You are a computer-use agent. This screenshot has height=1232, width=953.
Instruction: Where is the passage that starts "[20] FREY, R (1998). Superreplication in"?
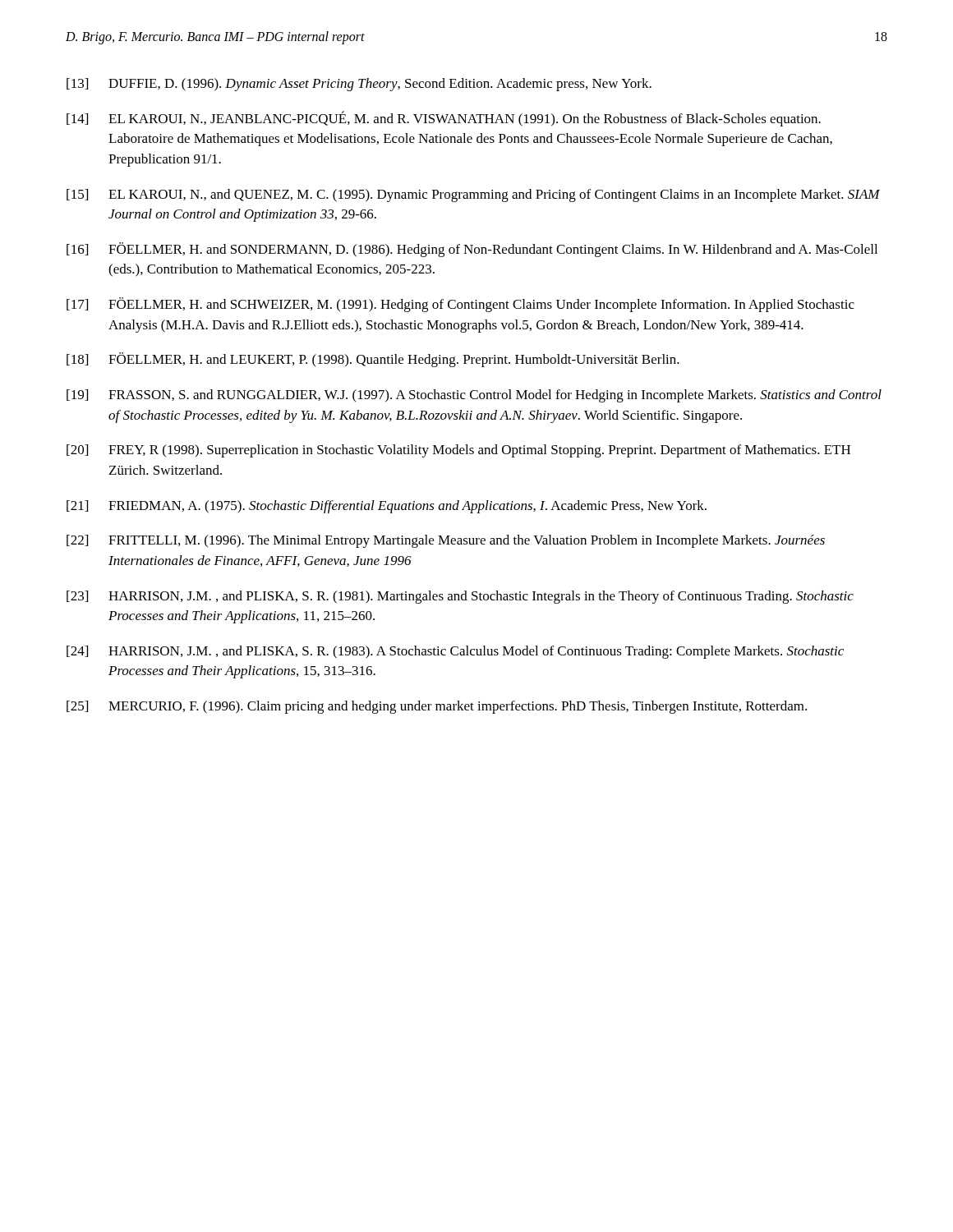click(x=476, y=461)
